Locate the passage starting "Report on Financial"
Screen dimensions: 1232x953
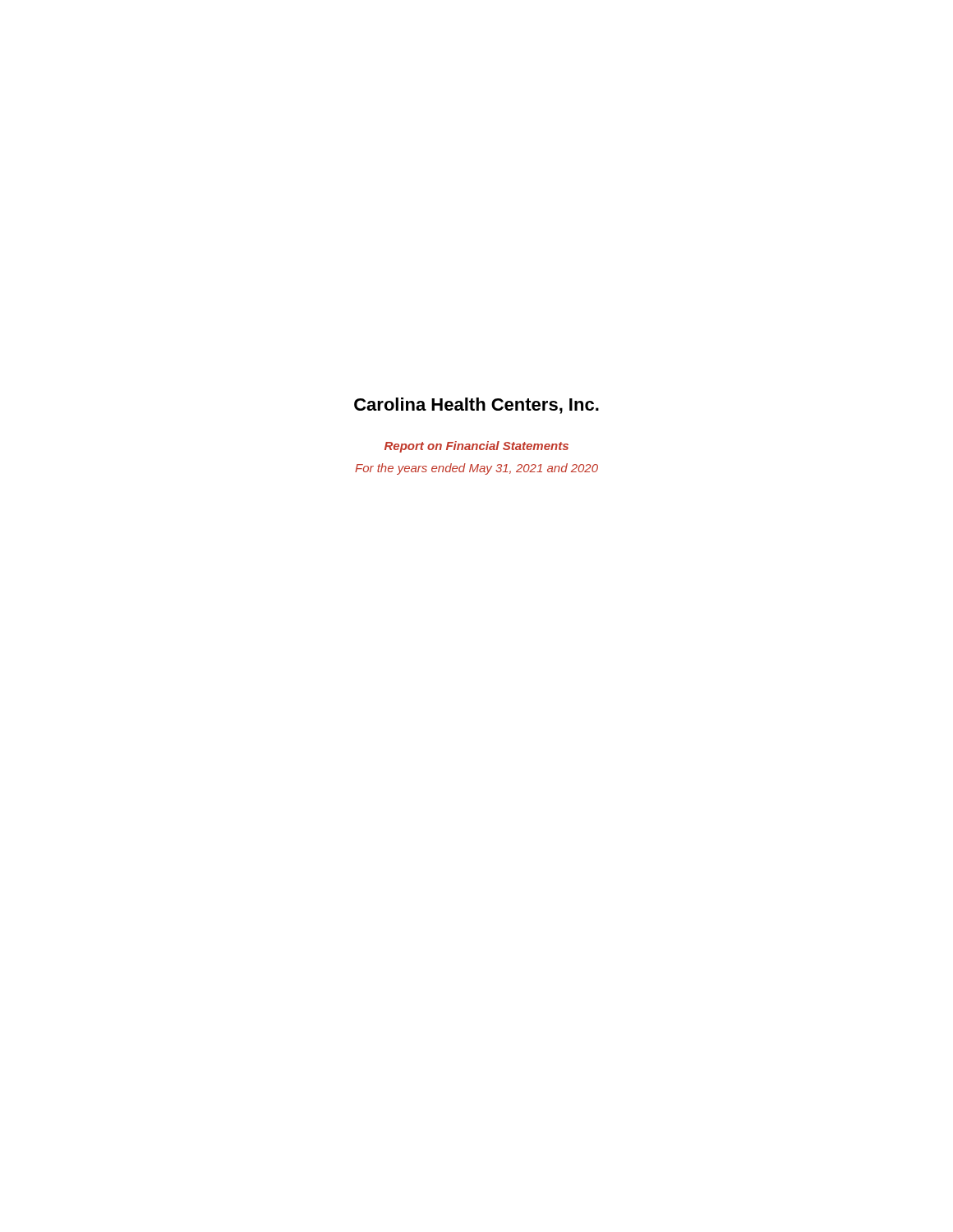pos(476,446)
